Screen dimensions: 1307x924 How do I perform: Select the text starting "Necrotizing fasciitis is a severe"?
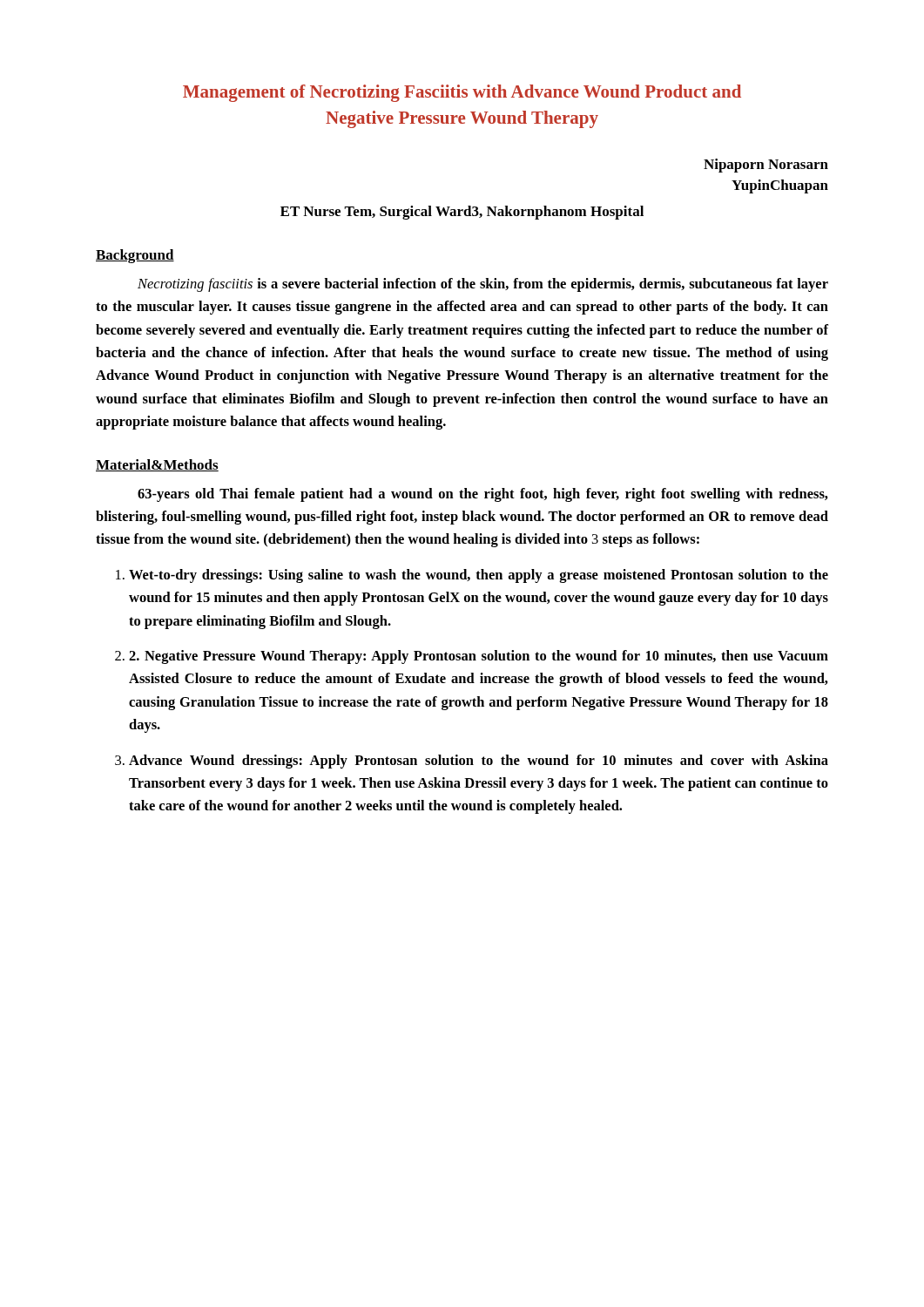(462, 353)
